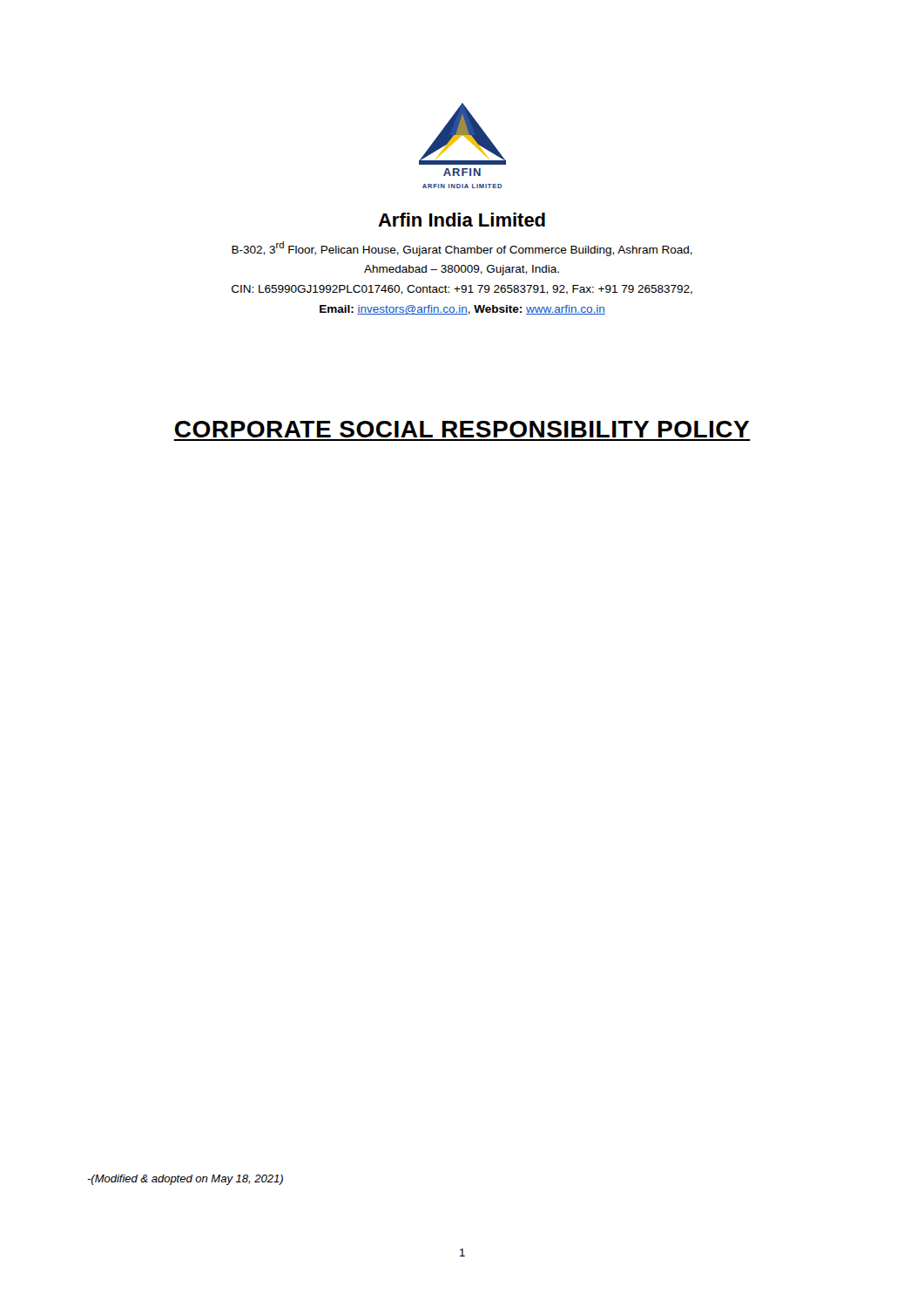This screenshot has height=1307, width=924.
Task: Click on the title containing "CORPORATE SOCIAL RESPONSIBILITY POLICY"
Action: (462, 429)
